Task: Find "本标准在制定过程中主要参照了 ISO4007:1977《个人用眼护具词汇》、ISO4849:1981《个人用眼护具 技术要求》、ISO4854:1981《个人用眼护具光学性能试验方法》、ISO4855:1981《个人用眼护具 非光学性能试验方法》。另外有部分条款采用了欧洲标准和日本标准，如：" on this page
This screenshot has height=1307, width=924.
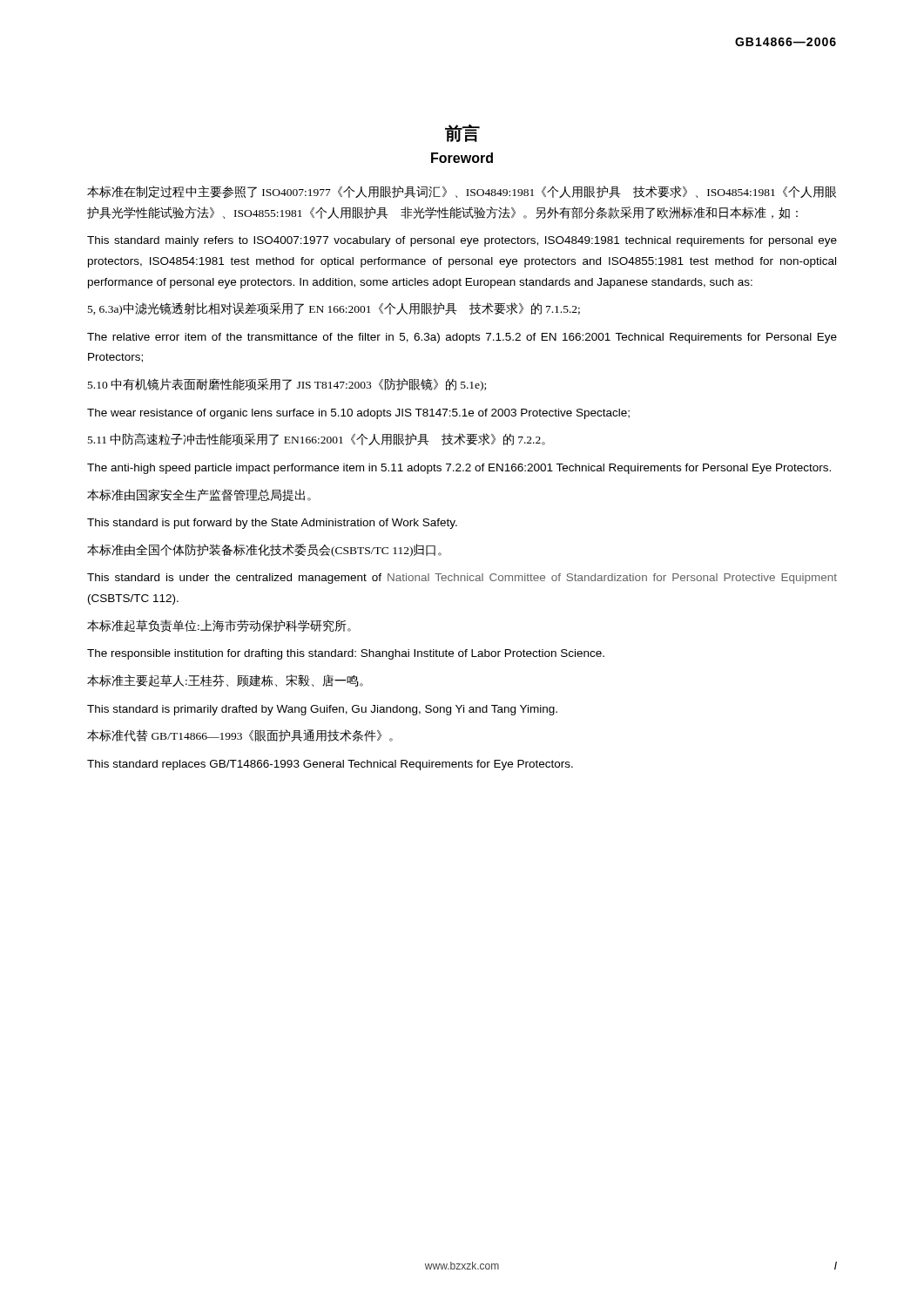Action: click(462, 202)
